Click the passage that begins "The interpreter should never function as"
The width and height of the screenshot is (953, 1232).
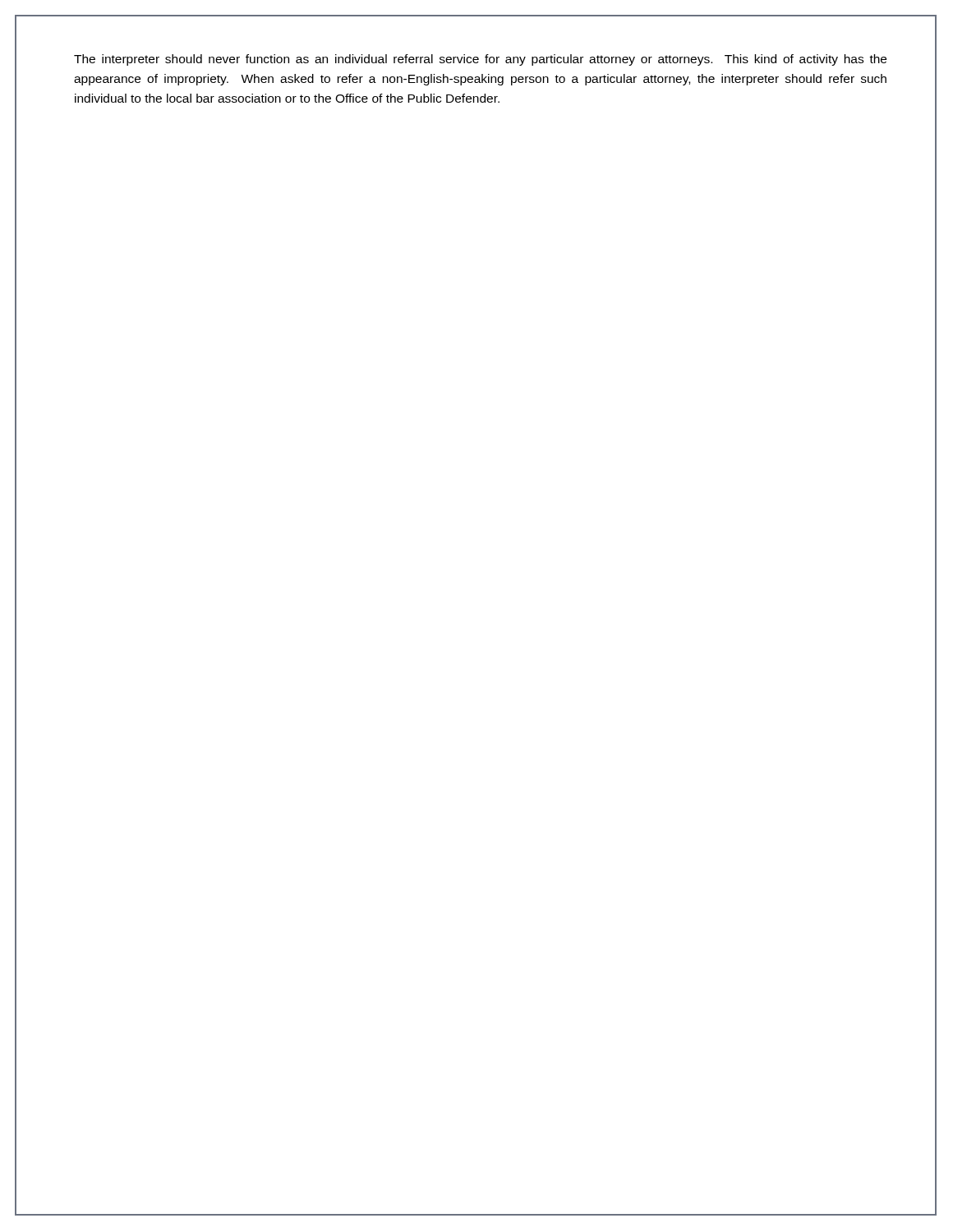481,78
